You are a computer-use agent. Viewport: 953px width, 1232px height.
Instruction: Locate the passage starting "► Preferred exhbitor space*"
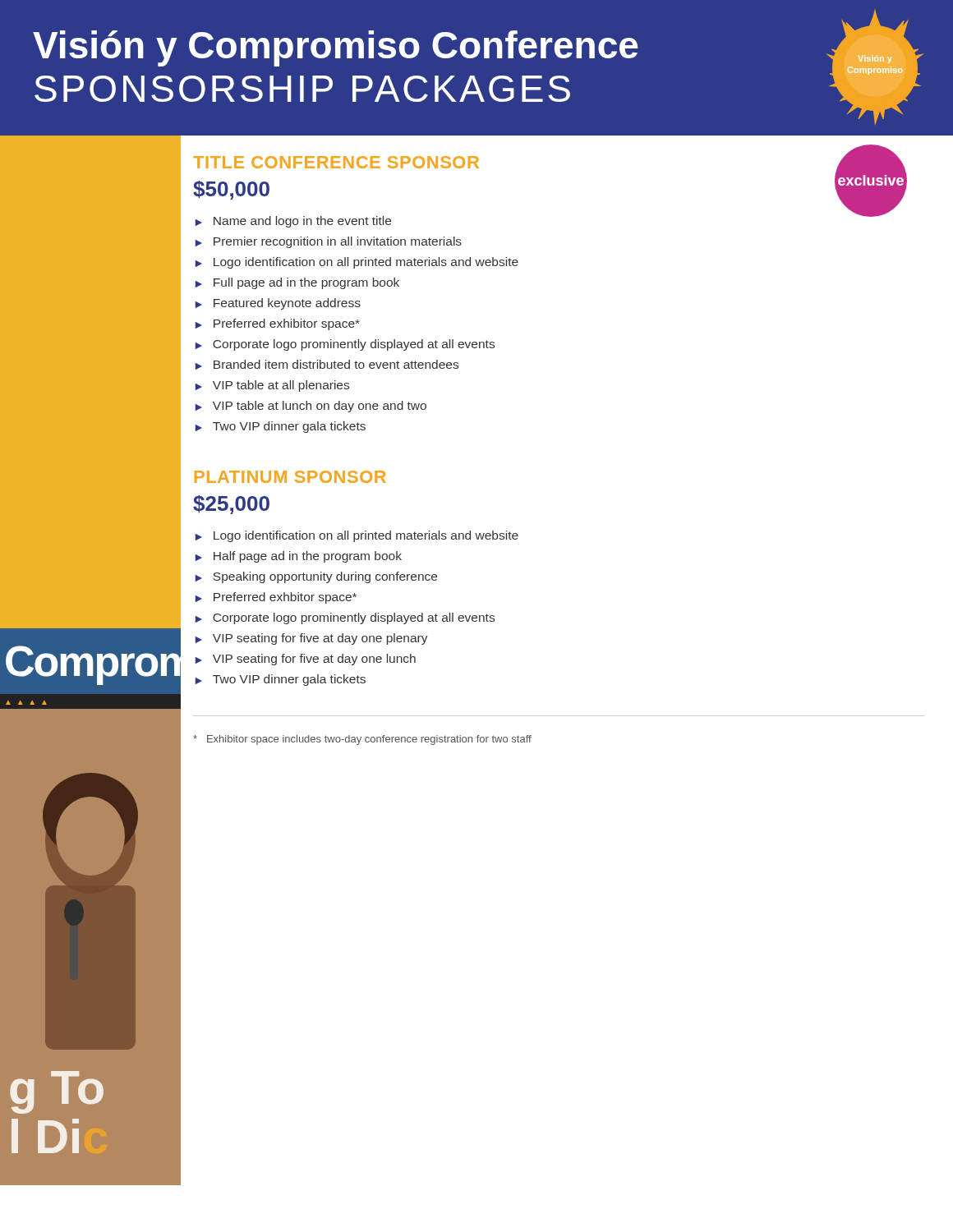[x=275, y=597]
